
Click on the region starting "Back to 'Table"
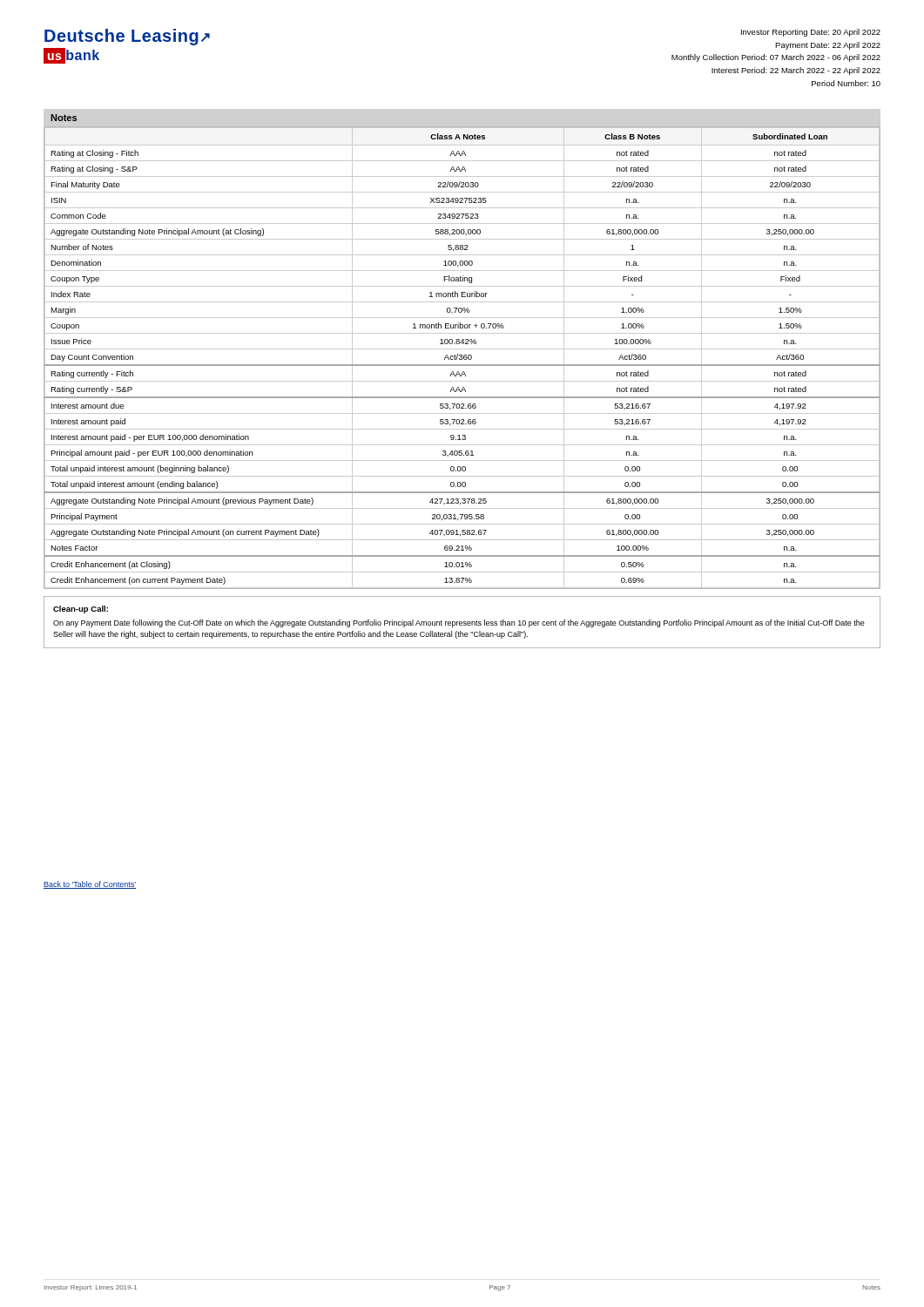pos(90,884)
